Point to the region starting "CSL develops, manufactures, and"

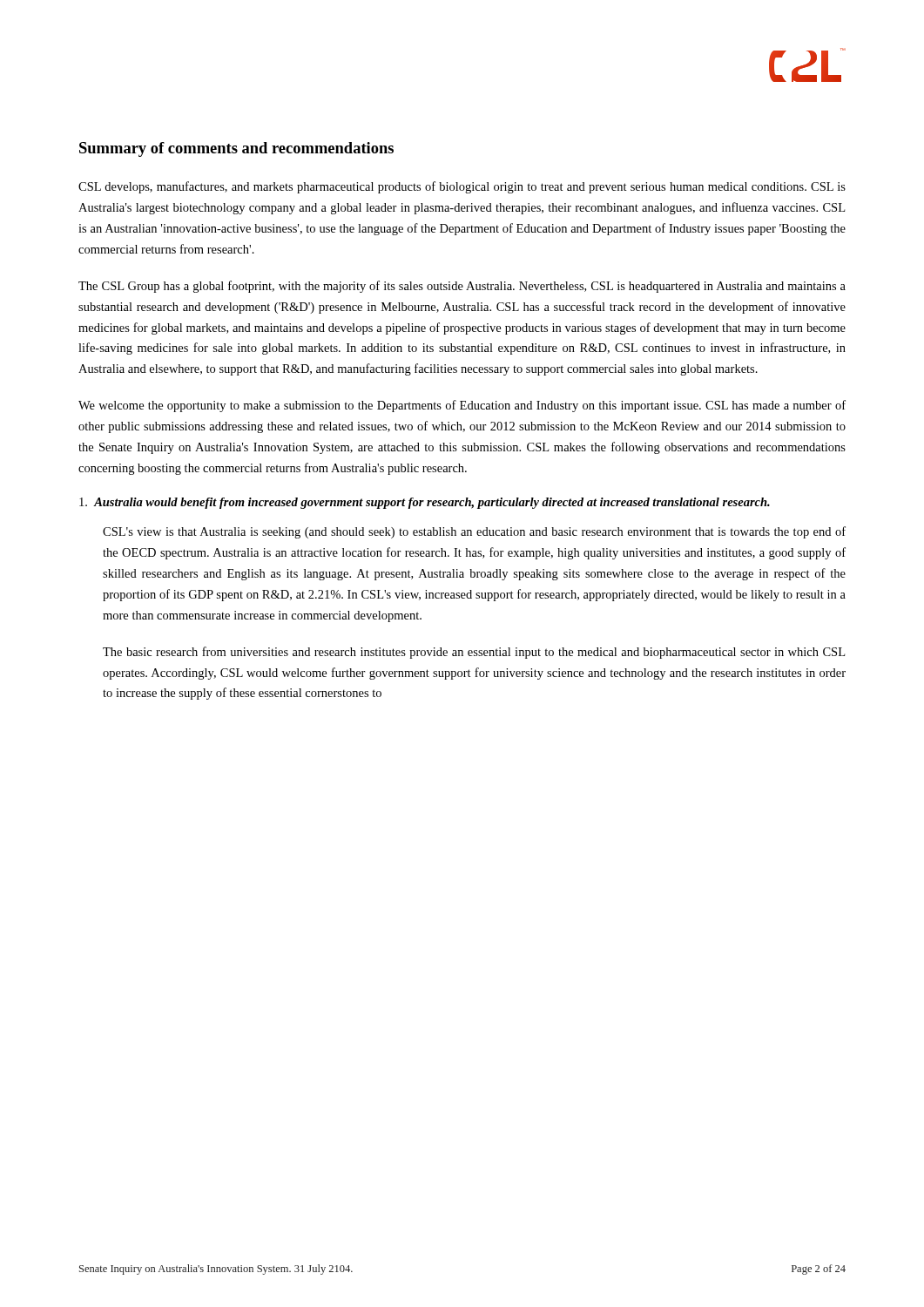[x=462, y=218]
